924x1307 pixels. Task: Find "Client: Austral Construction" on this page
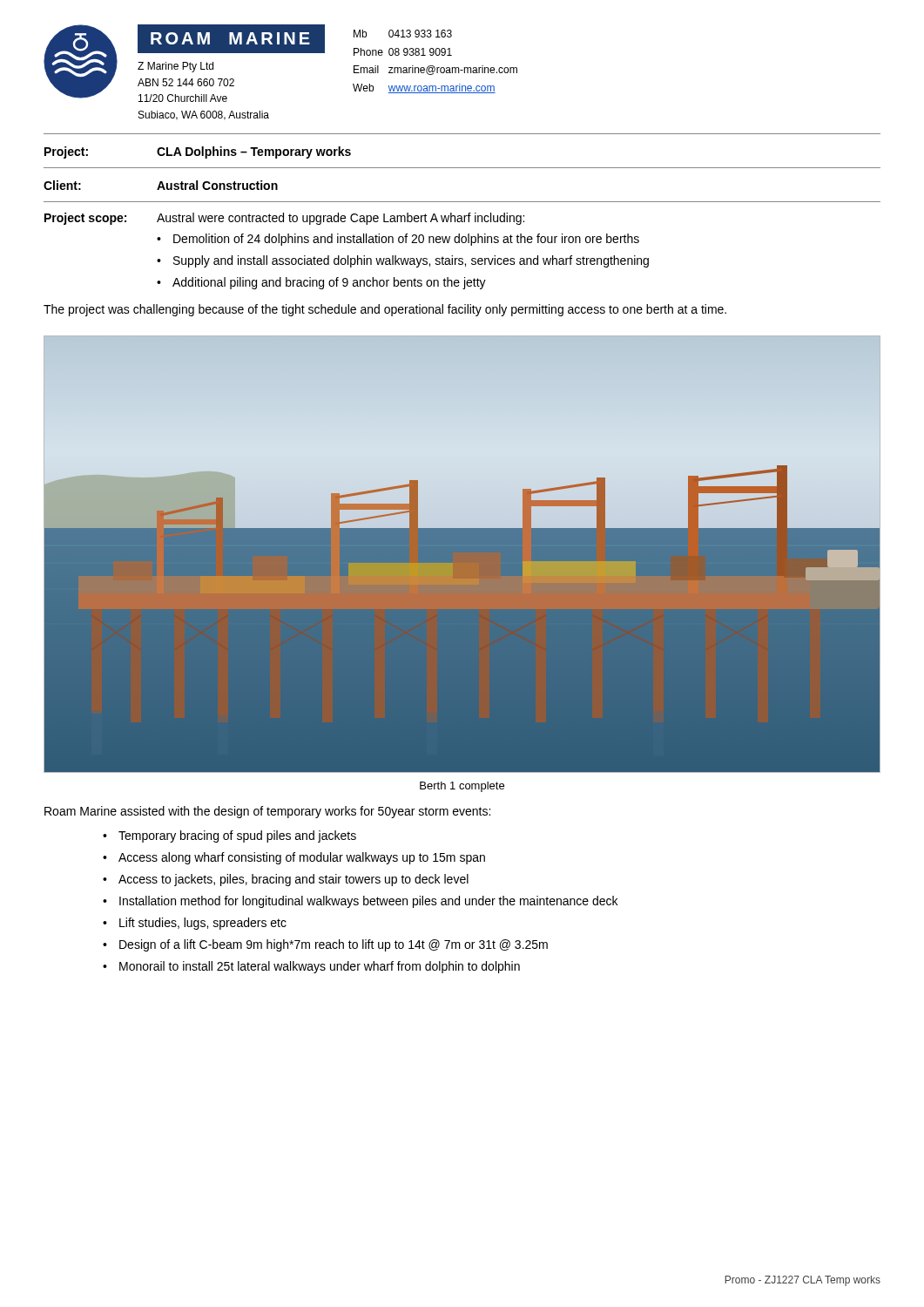pyautogui.click(x=161, y=186)
